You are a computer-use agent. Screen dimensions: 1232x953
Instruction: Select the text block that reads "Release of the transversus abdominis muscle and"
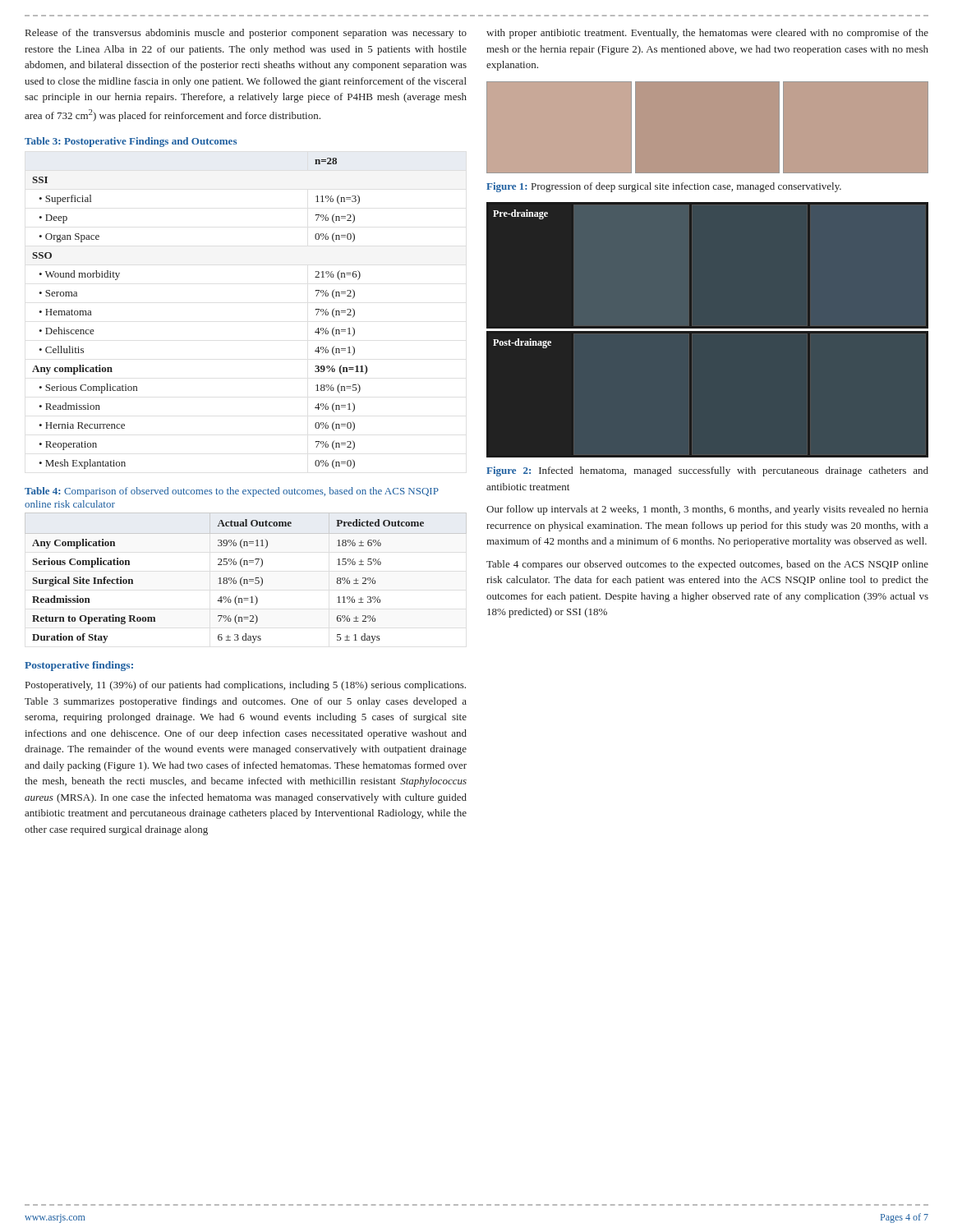point(246,74)
